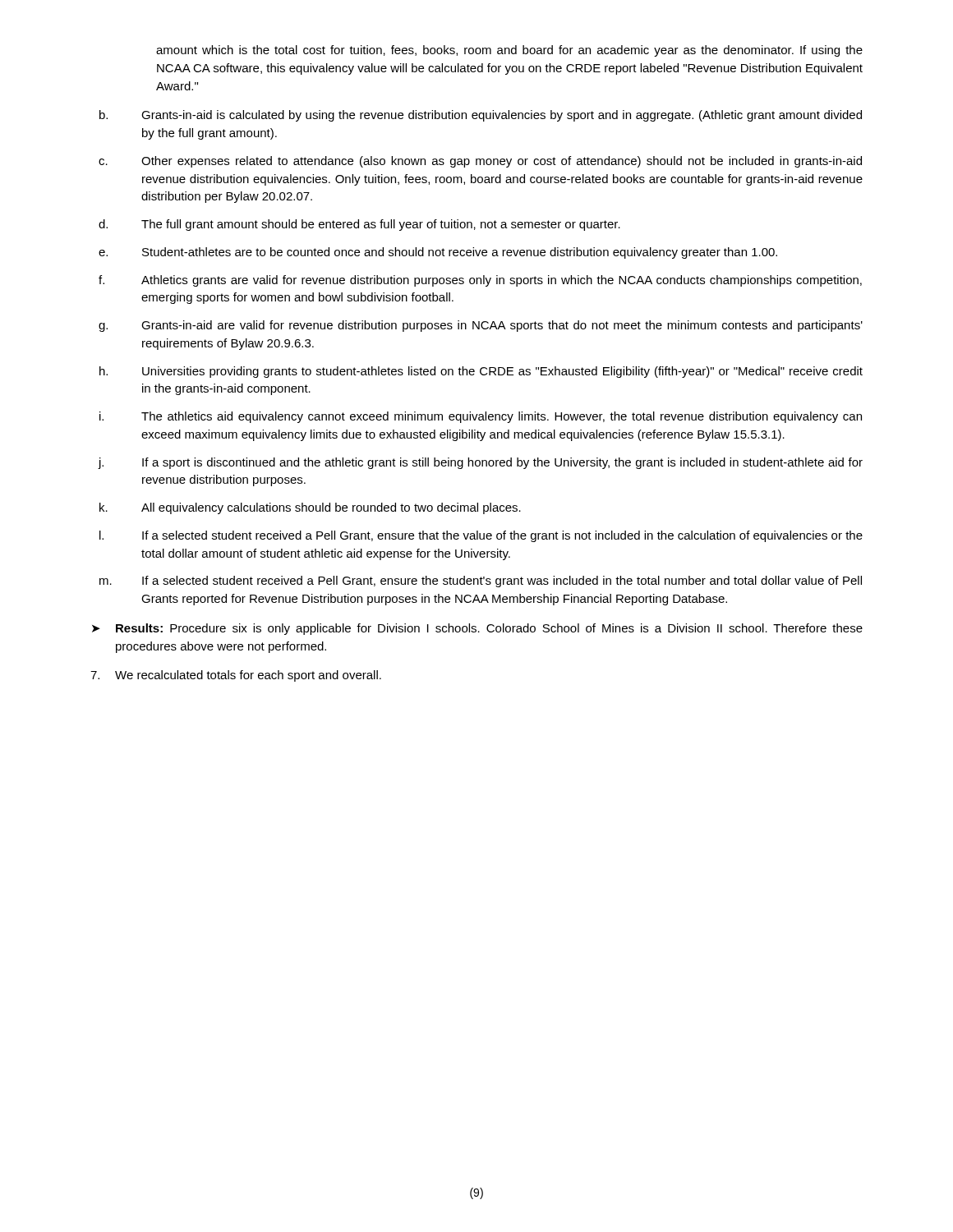Select the element starting "e. Student-athletes are"
Screen dimensions: 1232x953
[x=476, y=252]
